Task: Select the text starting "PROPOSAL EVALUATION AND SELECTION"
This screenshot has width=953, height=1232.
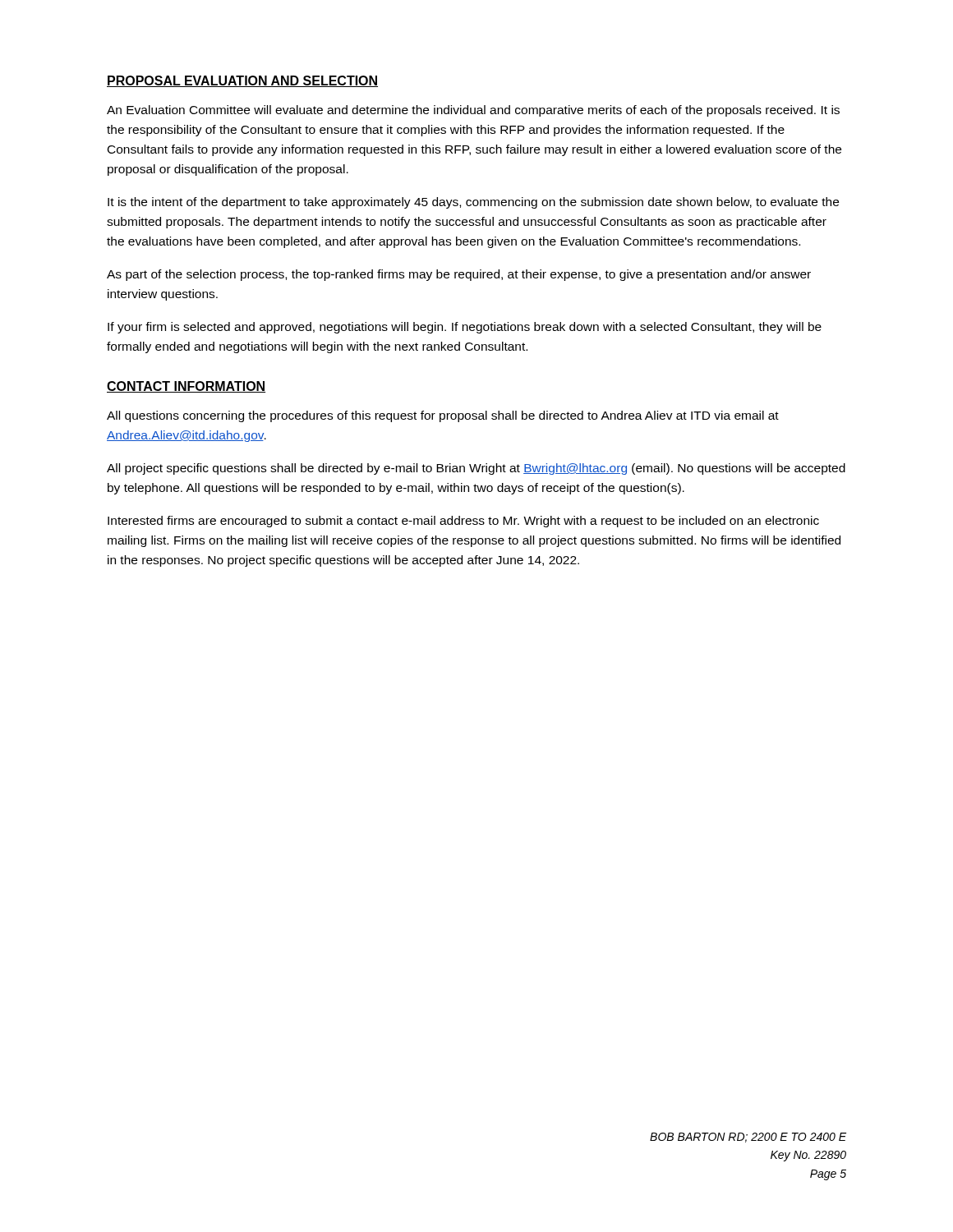Action: pyautogui.click(x=242, y=81)
